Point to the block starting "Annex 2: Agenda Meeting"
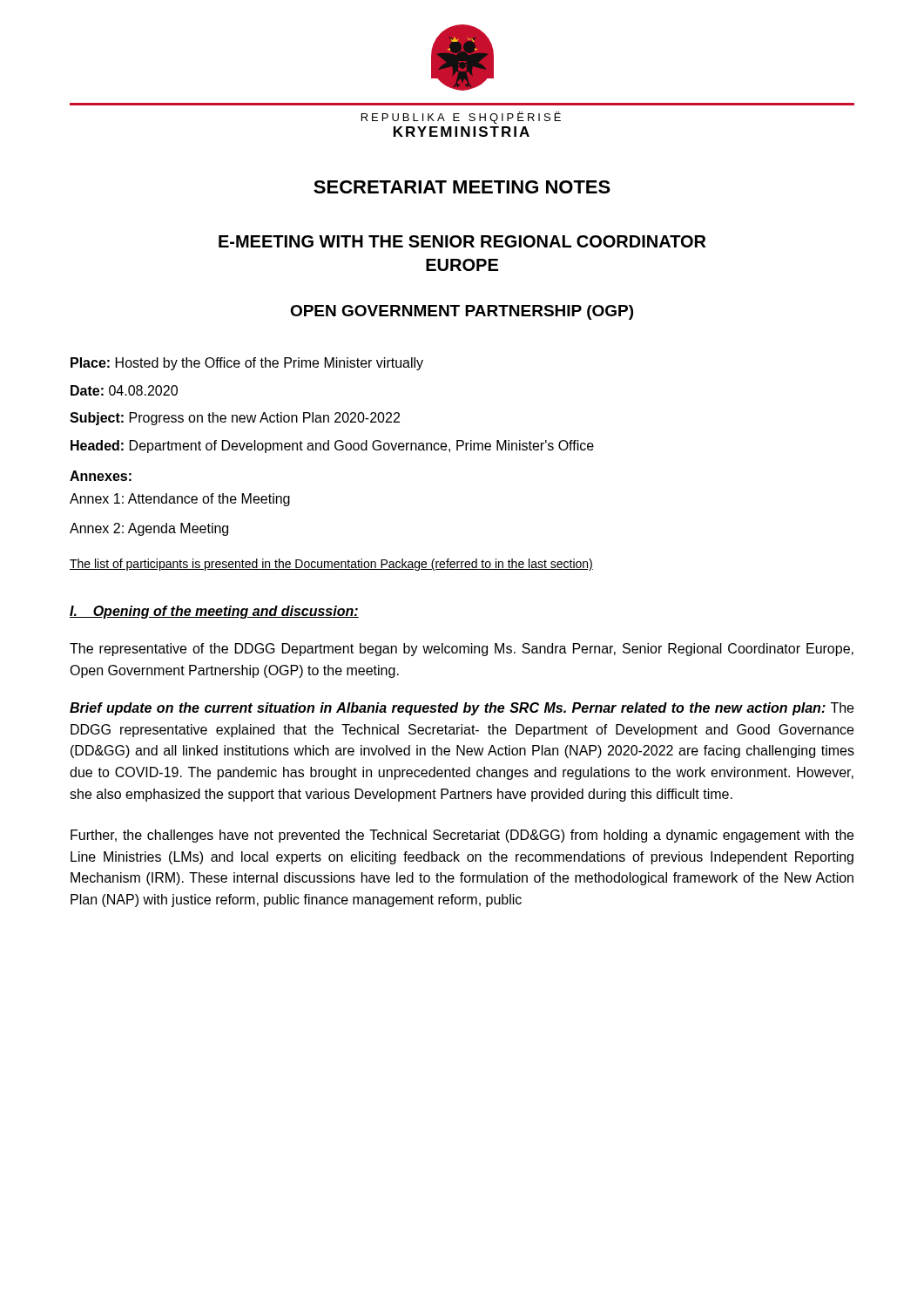The height and width of the screenshot is (1307, 924). (149, 528)
